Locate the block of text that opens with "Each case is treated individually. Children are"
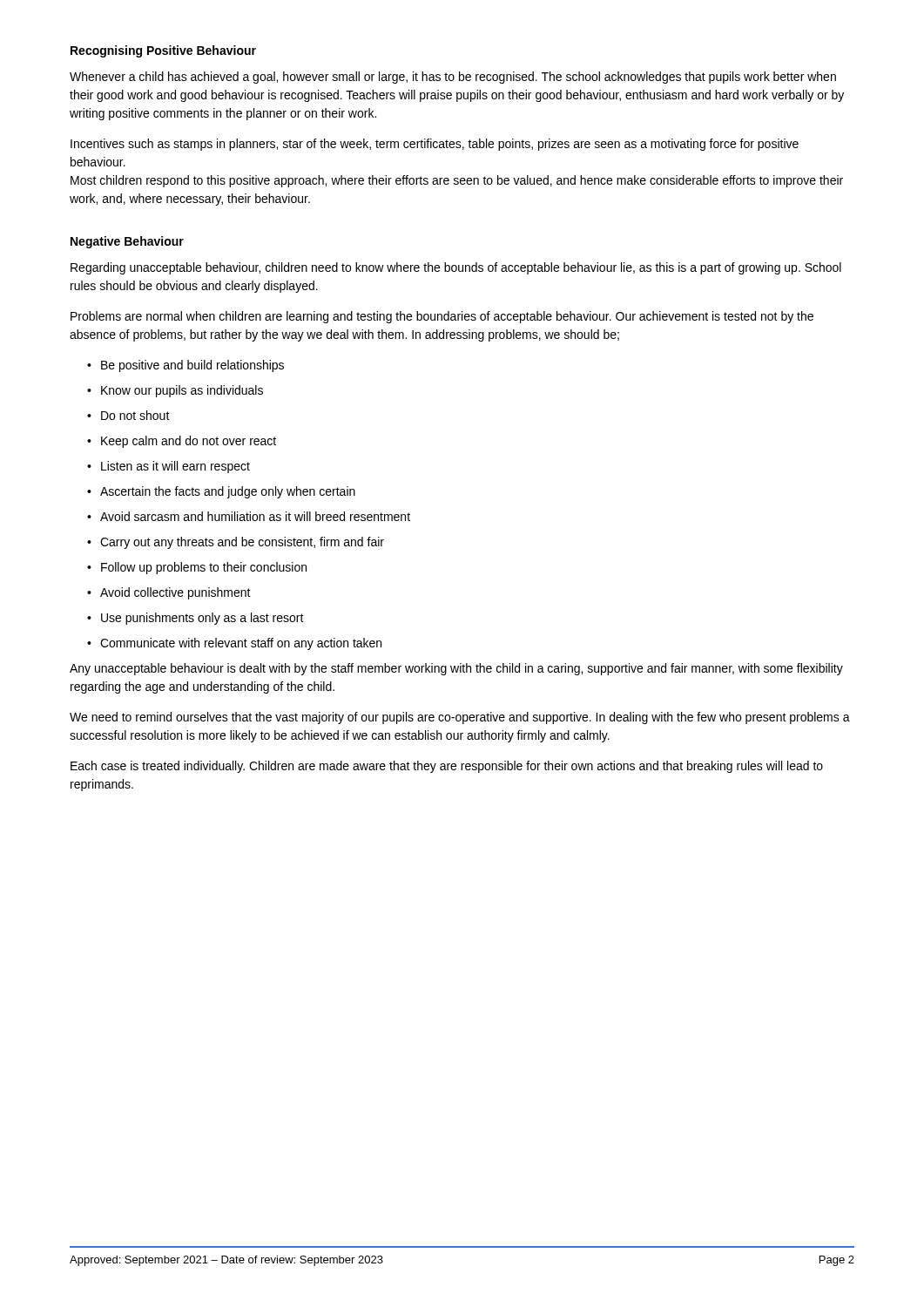 (446, 775)
